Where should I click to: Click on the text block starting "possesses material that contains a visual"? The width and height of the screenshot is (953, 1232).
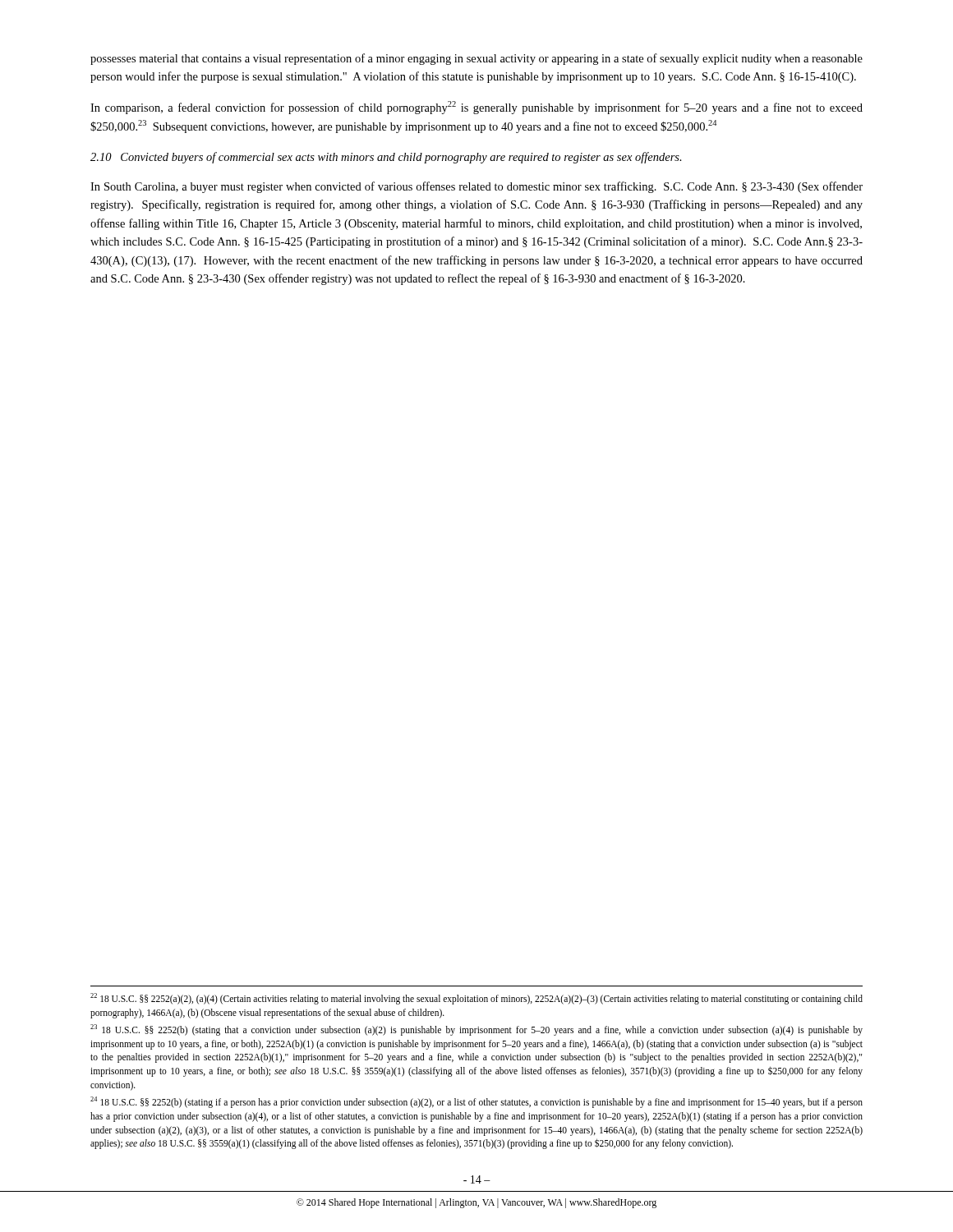pos(476,68)
